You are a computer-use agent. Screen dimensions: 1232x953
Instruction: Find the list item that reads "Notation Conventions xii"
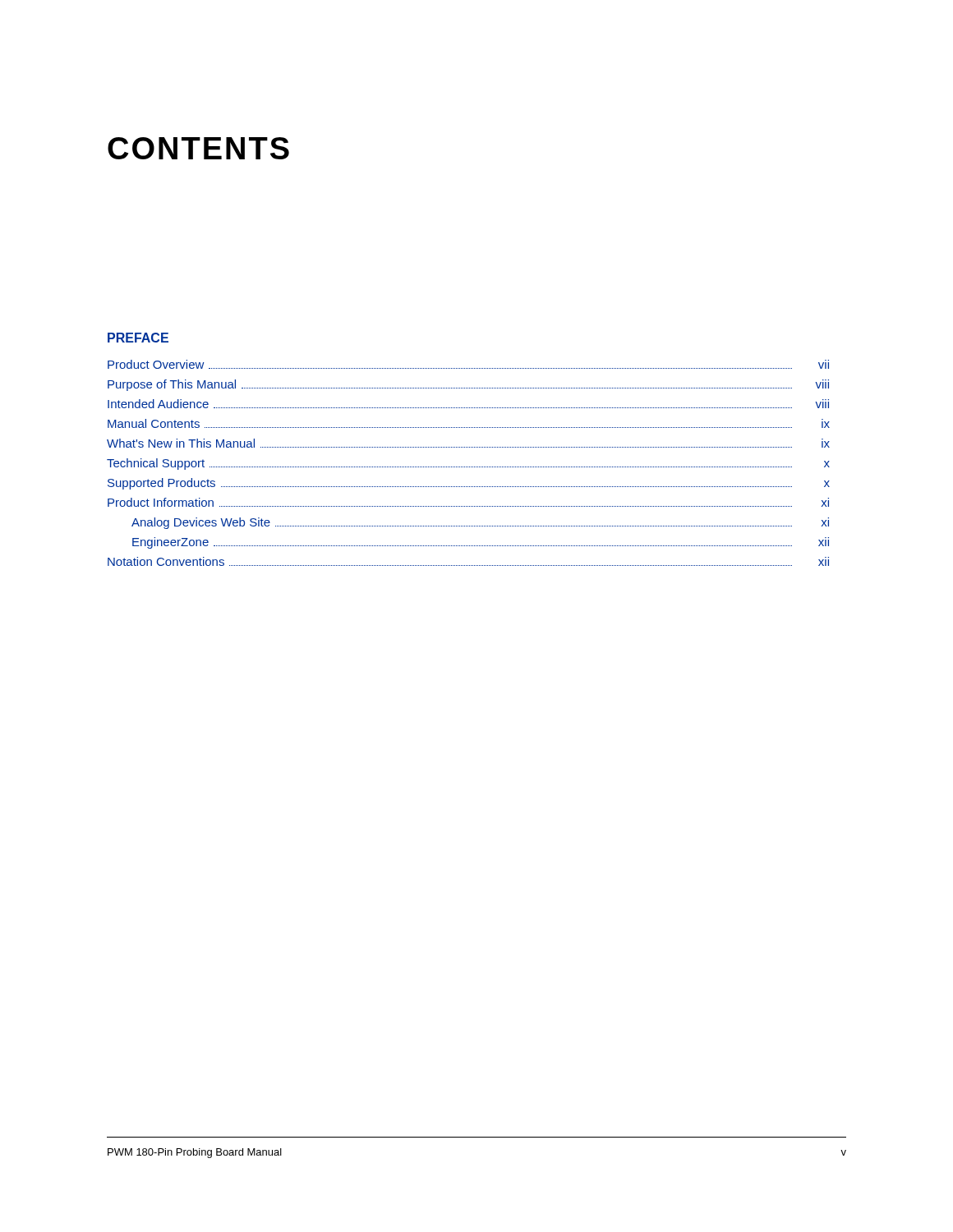(x=468, y=561)
